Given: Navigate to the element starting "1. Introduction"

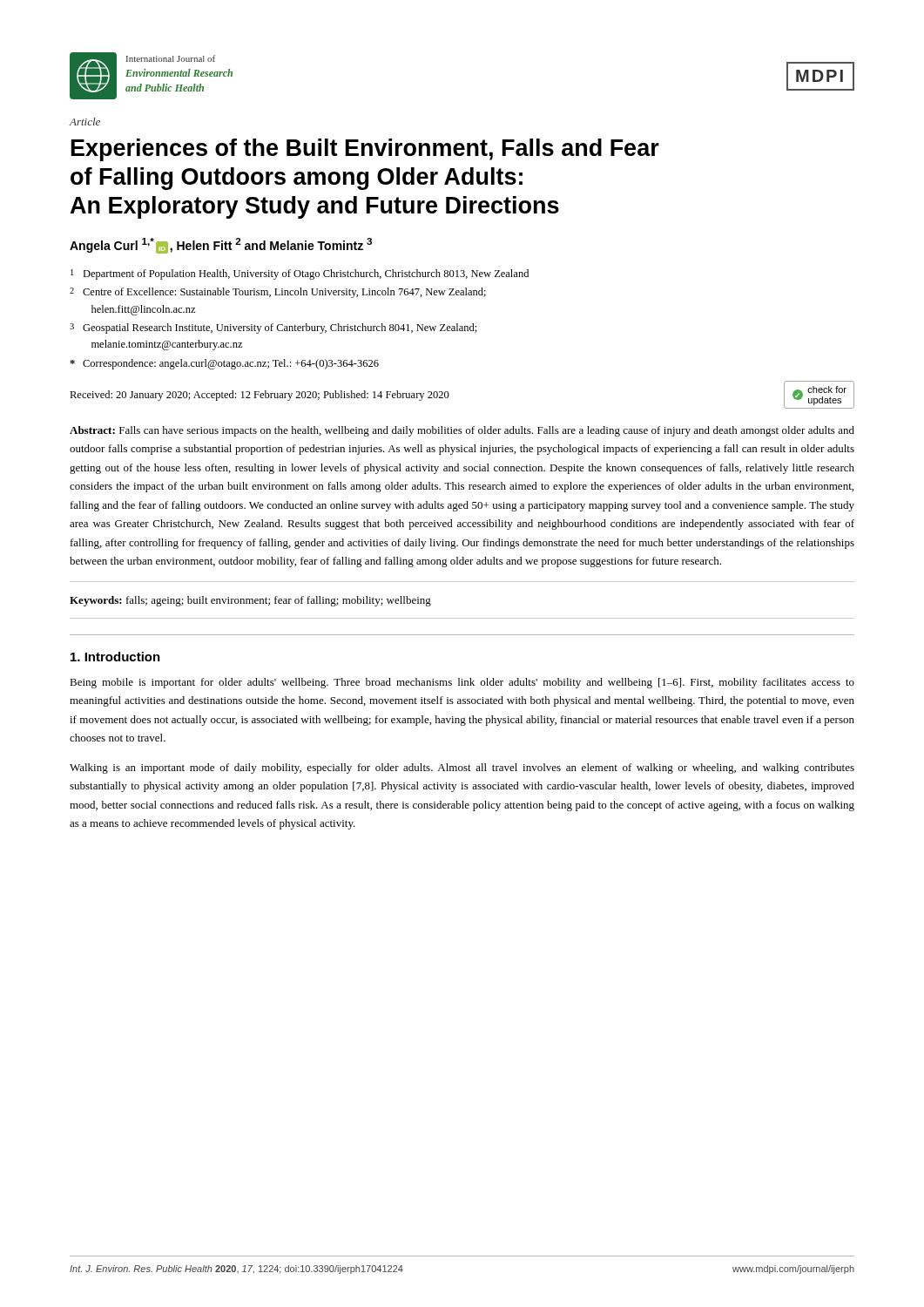Looking at the screenshot, I should pos(115,657).
